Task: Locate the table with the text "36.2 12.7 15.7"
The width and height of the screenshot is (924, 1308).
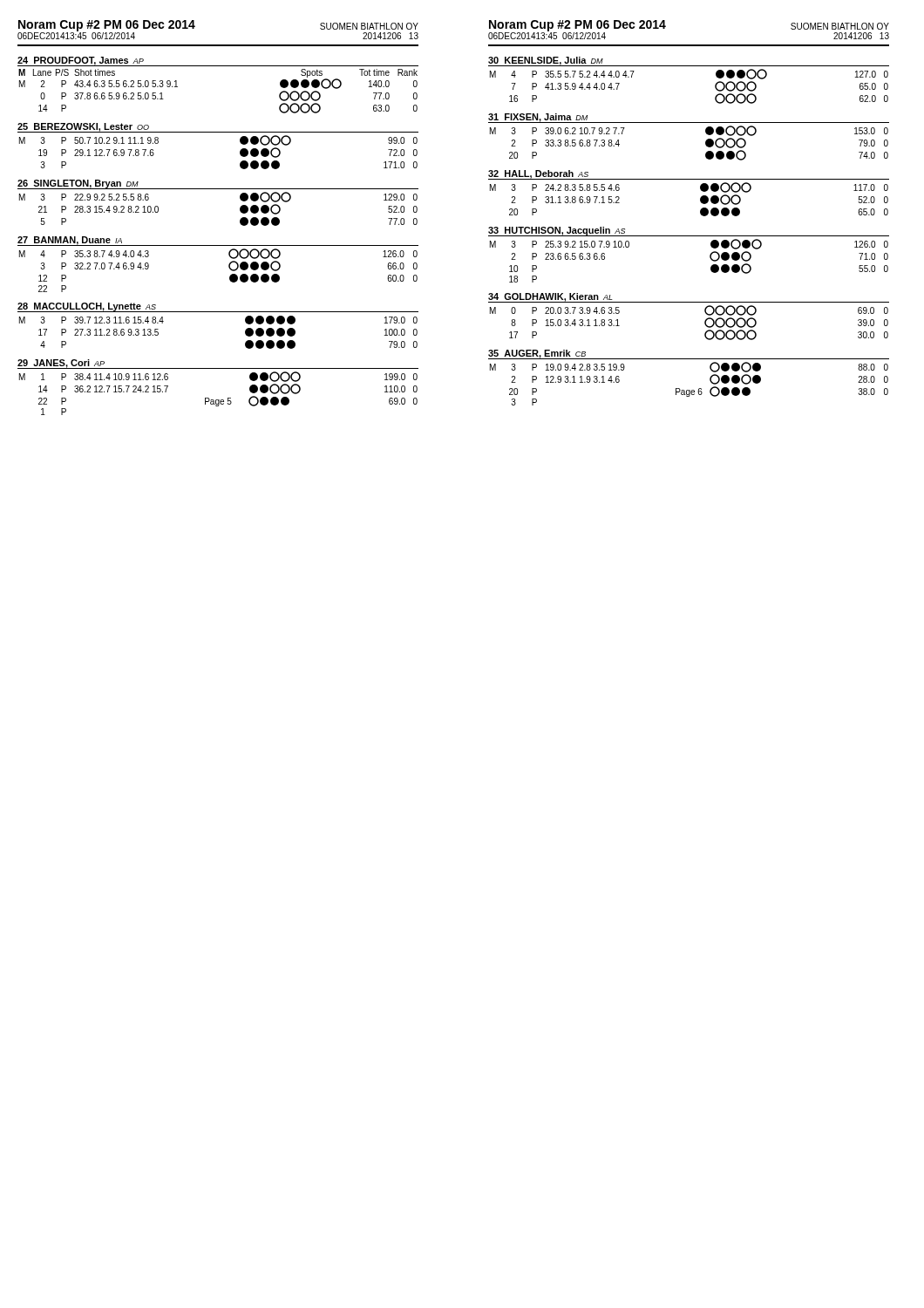Action: tap(218, 387)
